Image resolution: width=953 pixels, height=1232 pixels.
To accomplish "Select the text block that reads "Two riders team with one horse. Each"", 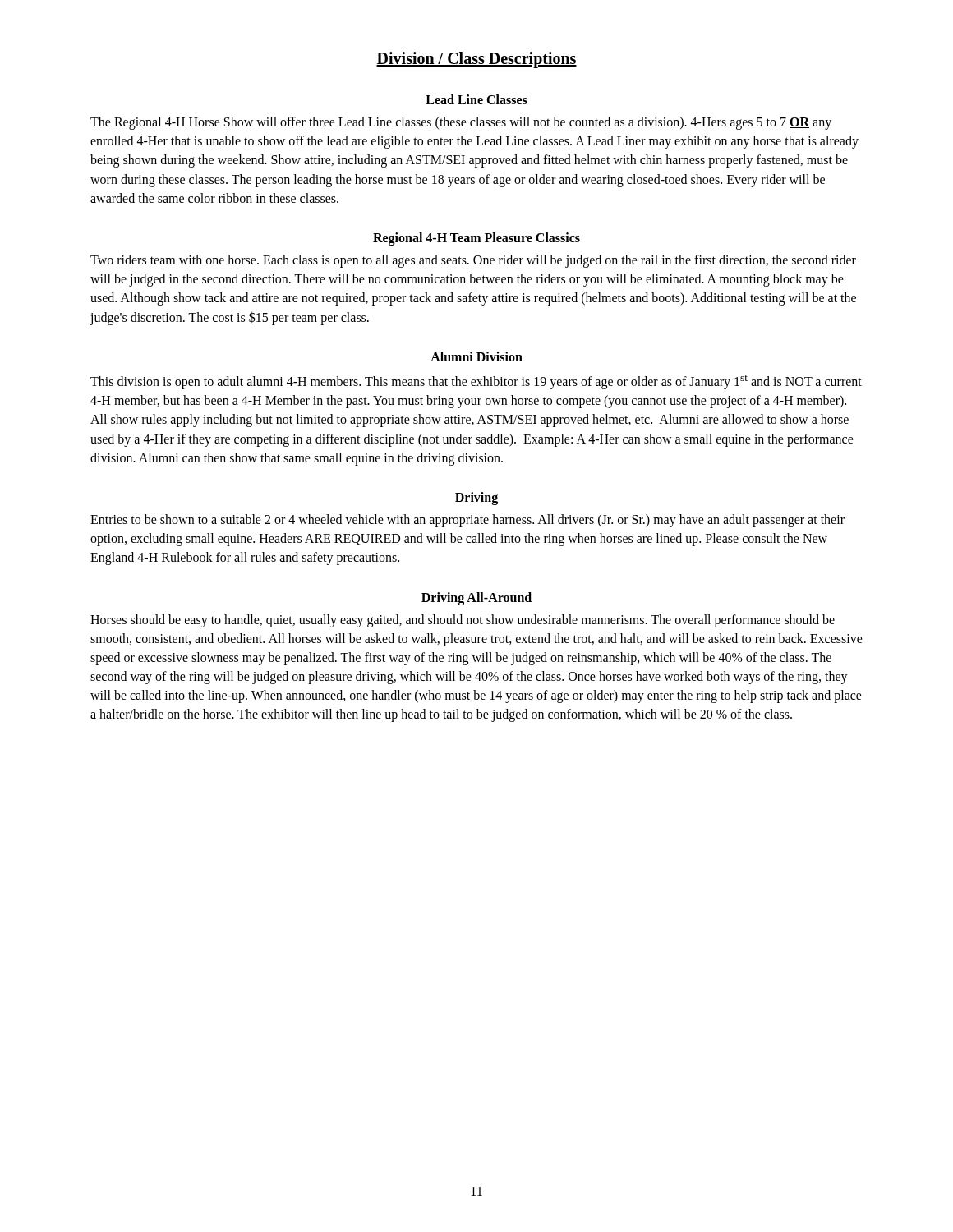I will click(473, 288).
